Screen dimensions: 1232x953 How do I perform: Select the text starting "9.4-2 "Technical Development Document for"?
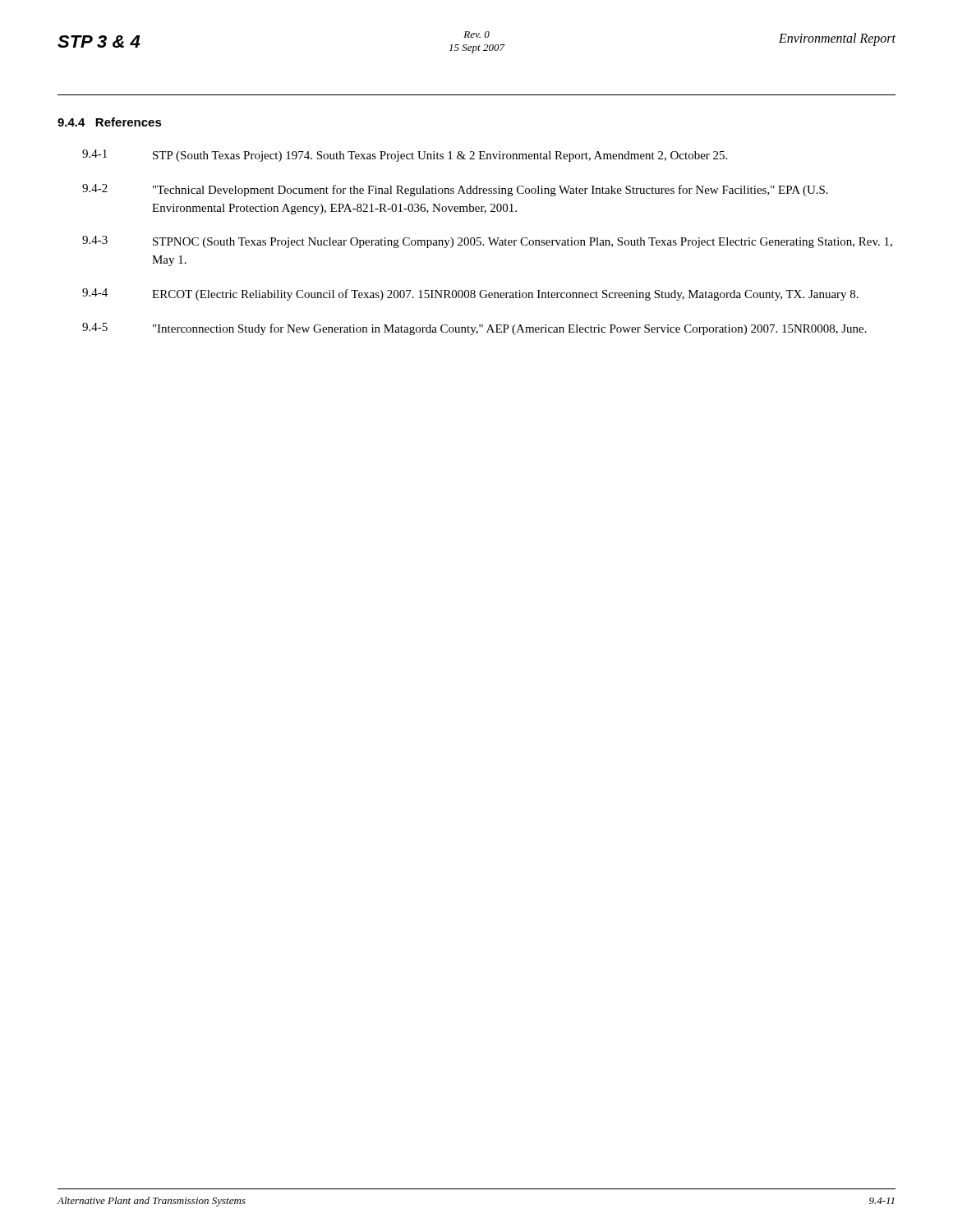[x=489, y=199]
